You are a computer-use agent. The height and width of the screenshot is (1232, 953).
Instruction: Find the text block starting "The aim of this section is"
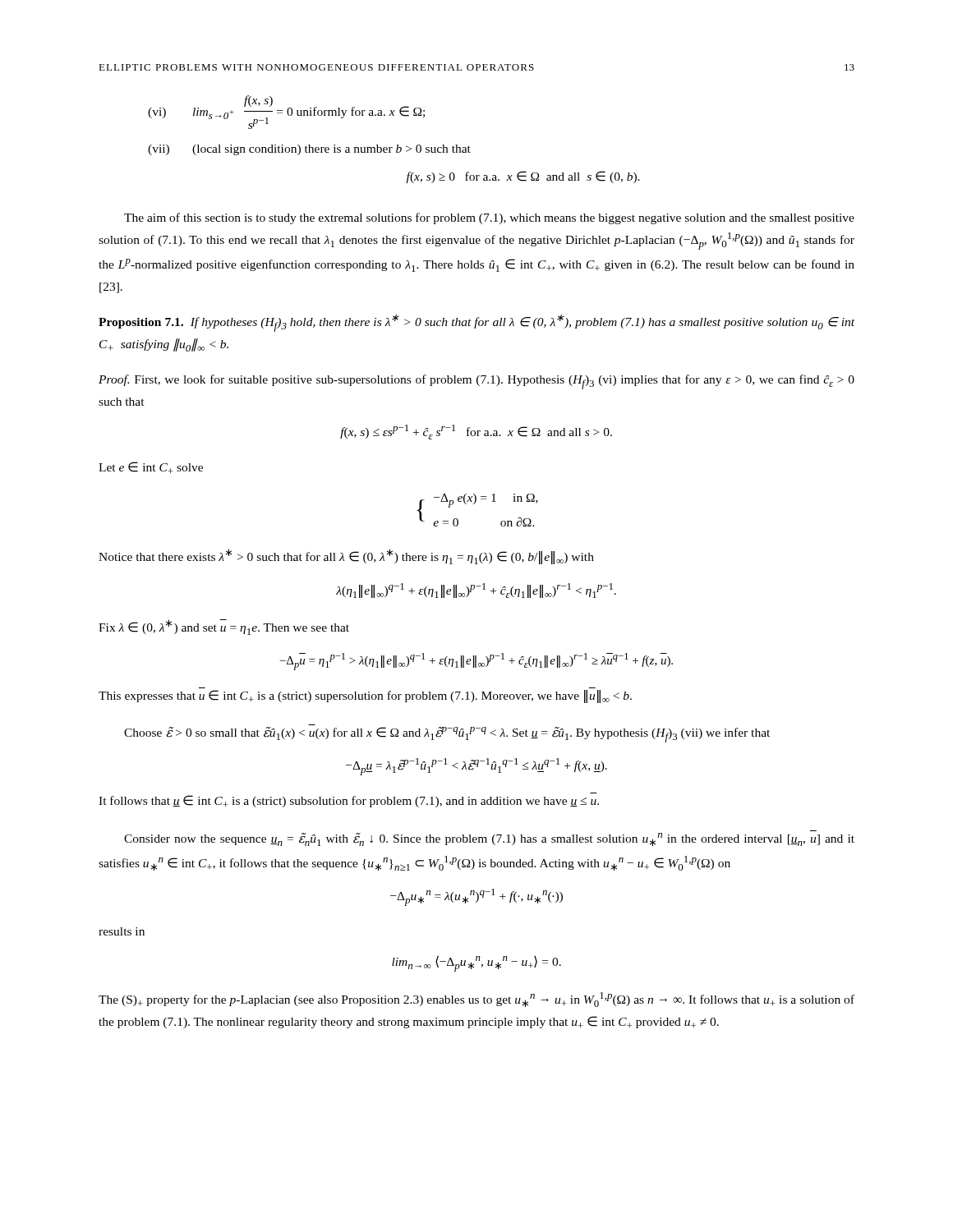pos(476,252)
